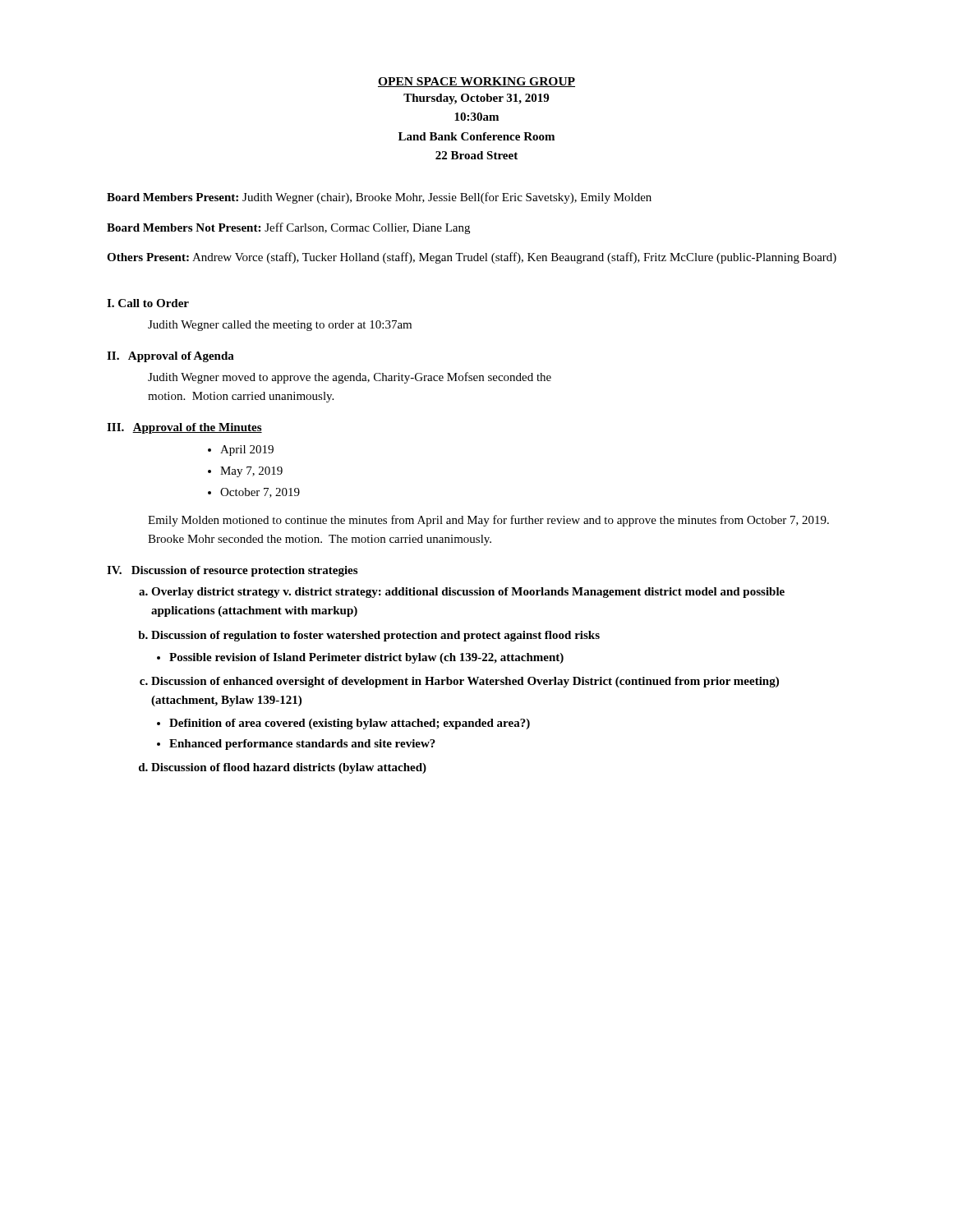Screen dimensions: 1232x953
Task: Select the block starting "Discussion of regulation"
Action: (x=499, y=647)
